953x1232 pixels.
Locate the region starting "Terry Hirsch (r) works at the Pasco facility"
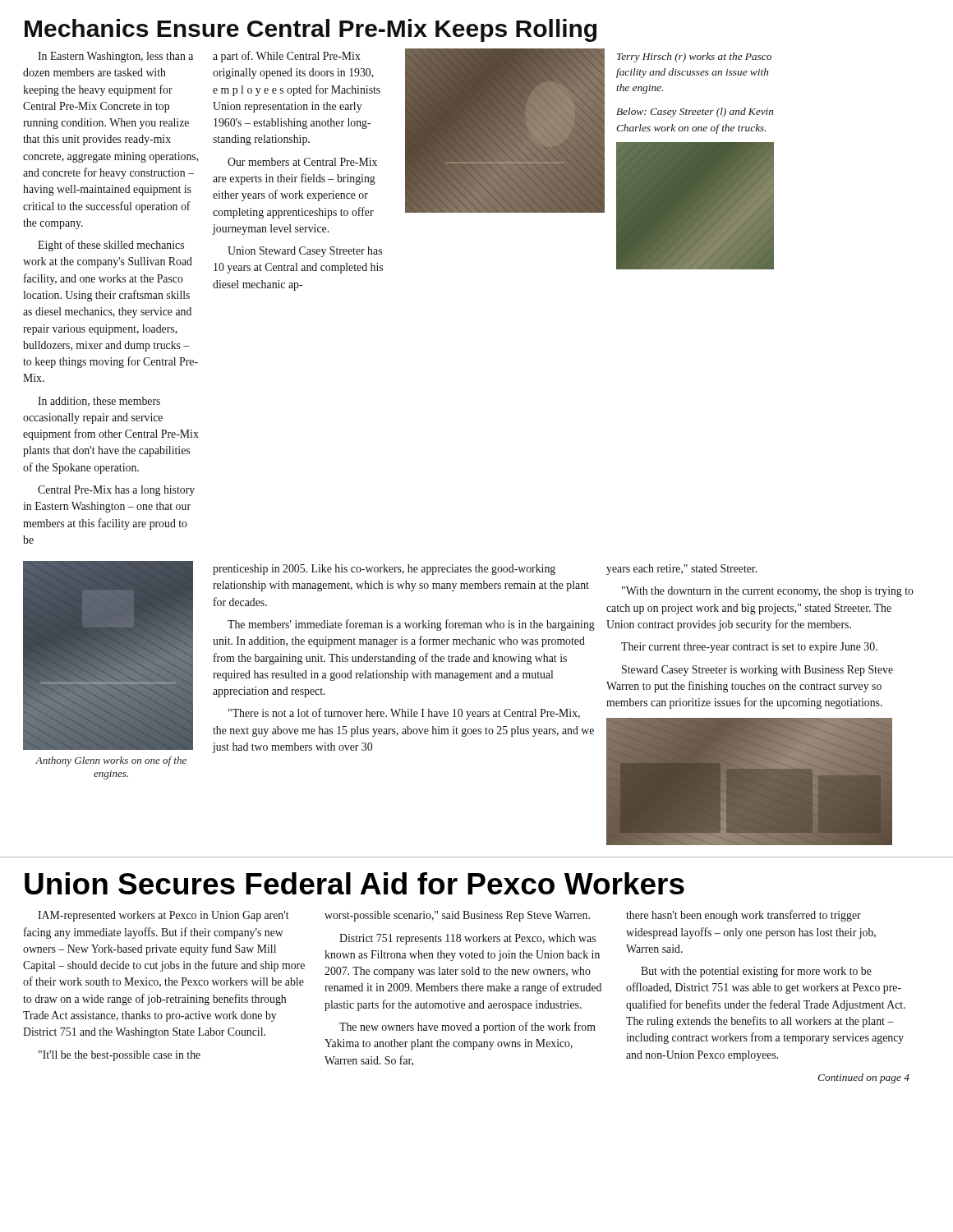click(x=694, y=72)
